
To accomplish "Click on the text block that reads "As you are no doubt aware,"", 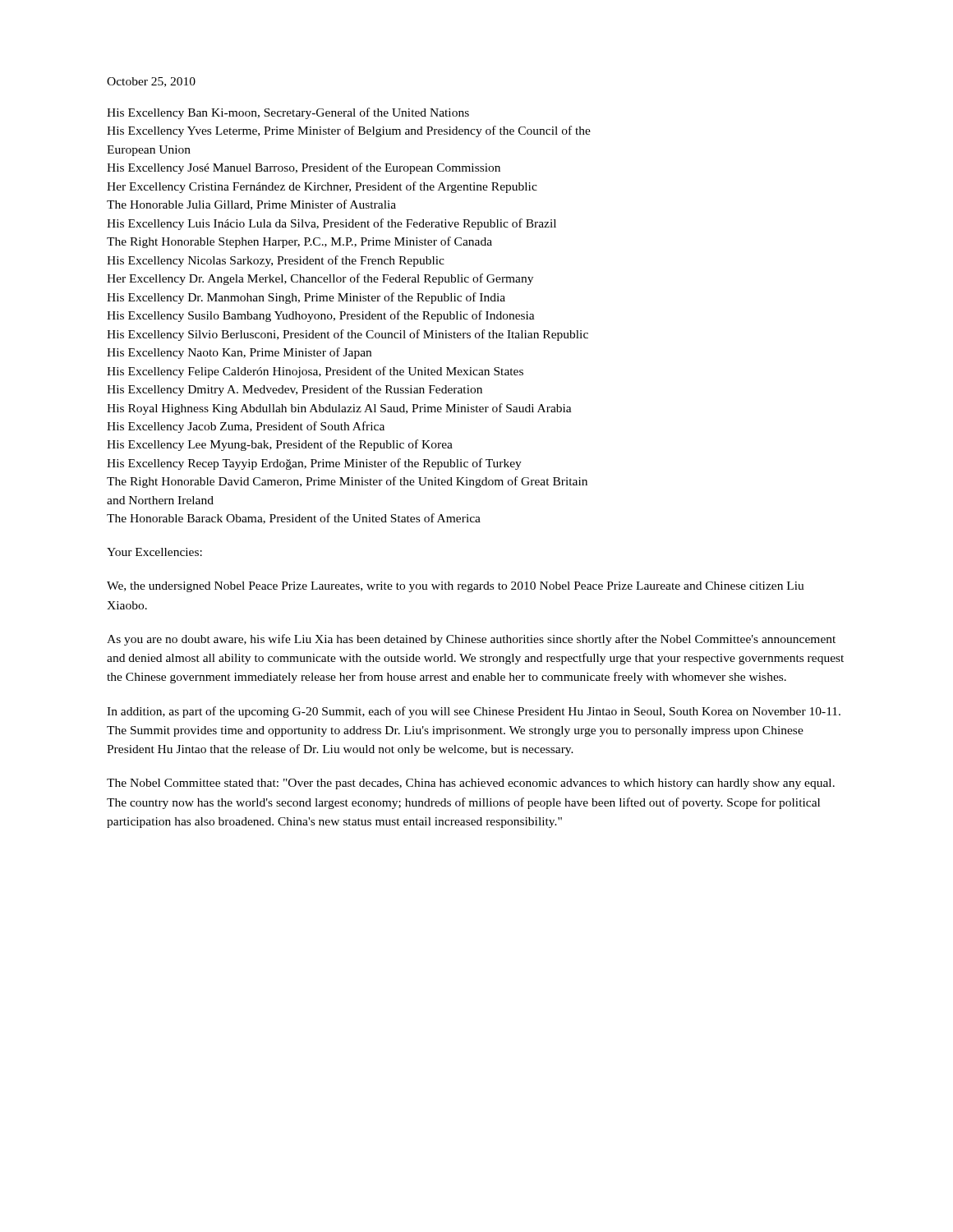I will click(475, 657).
